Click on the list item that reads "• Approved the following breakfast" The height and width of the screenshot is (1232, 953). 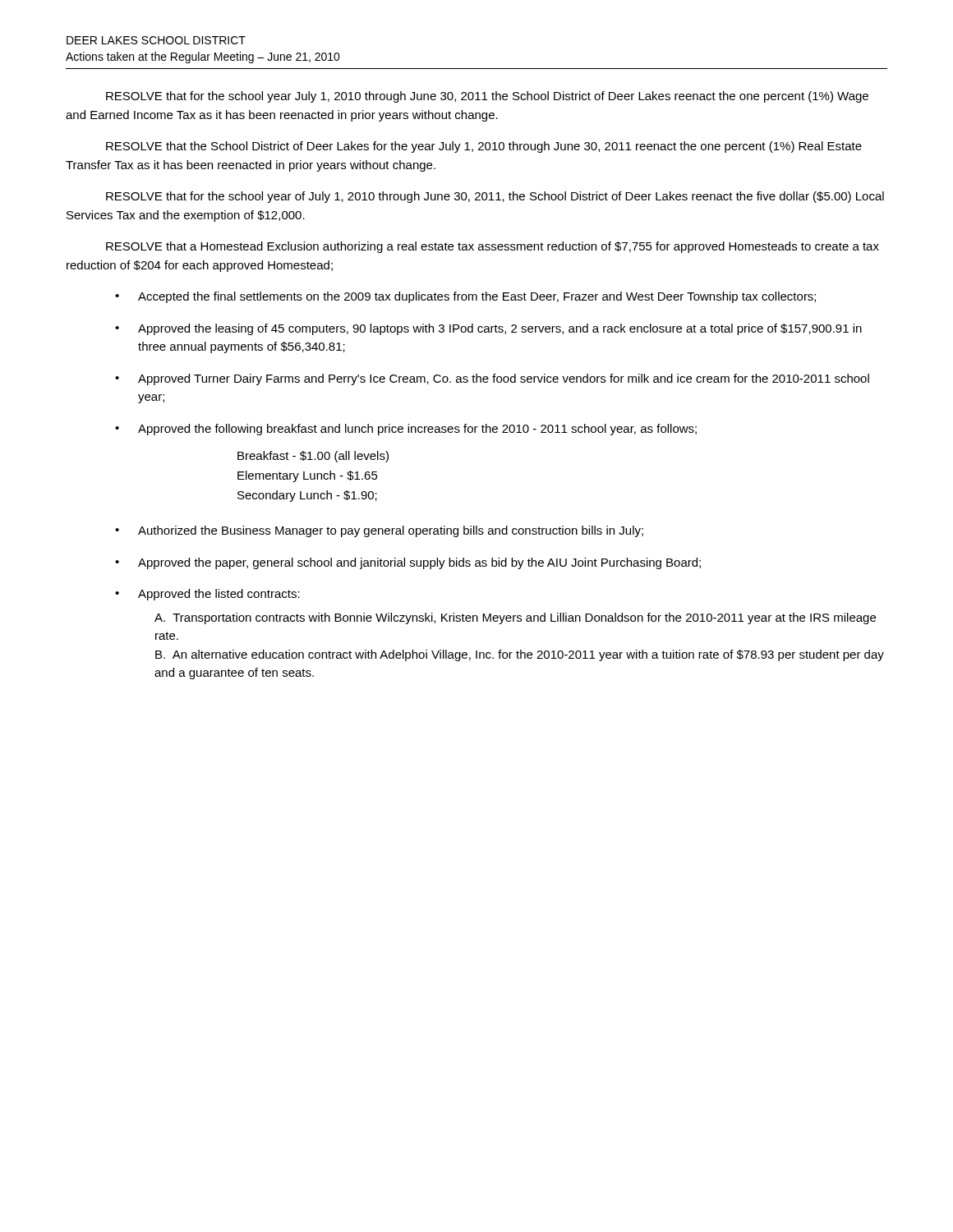tap(406, 430)
